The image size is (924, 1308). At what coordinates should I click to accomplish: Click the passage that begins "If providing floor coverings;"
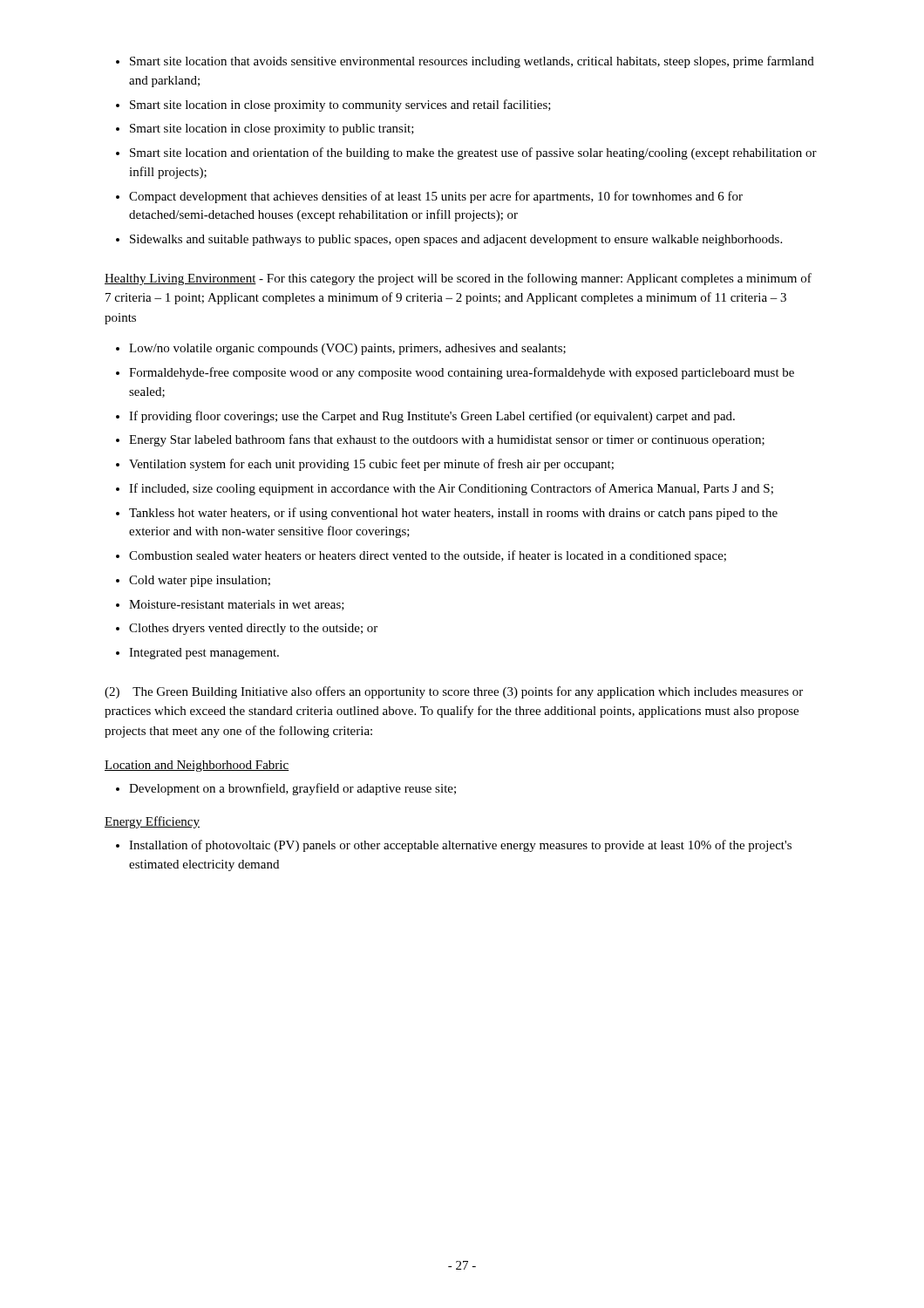pyautogui.click(x=474, y=416)
